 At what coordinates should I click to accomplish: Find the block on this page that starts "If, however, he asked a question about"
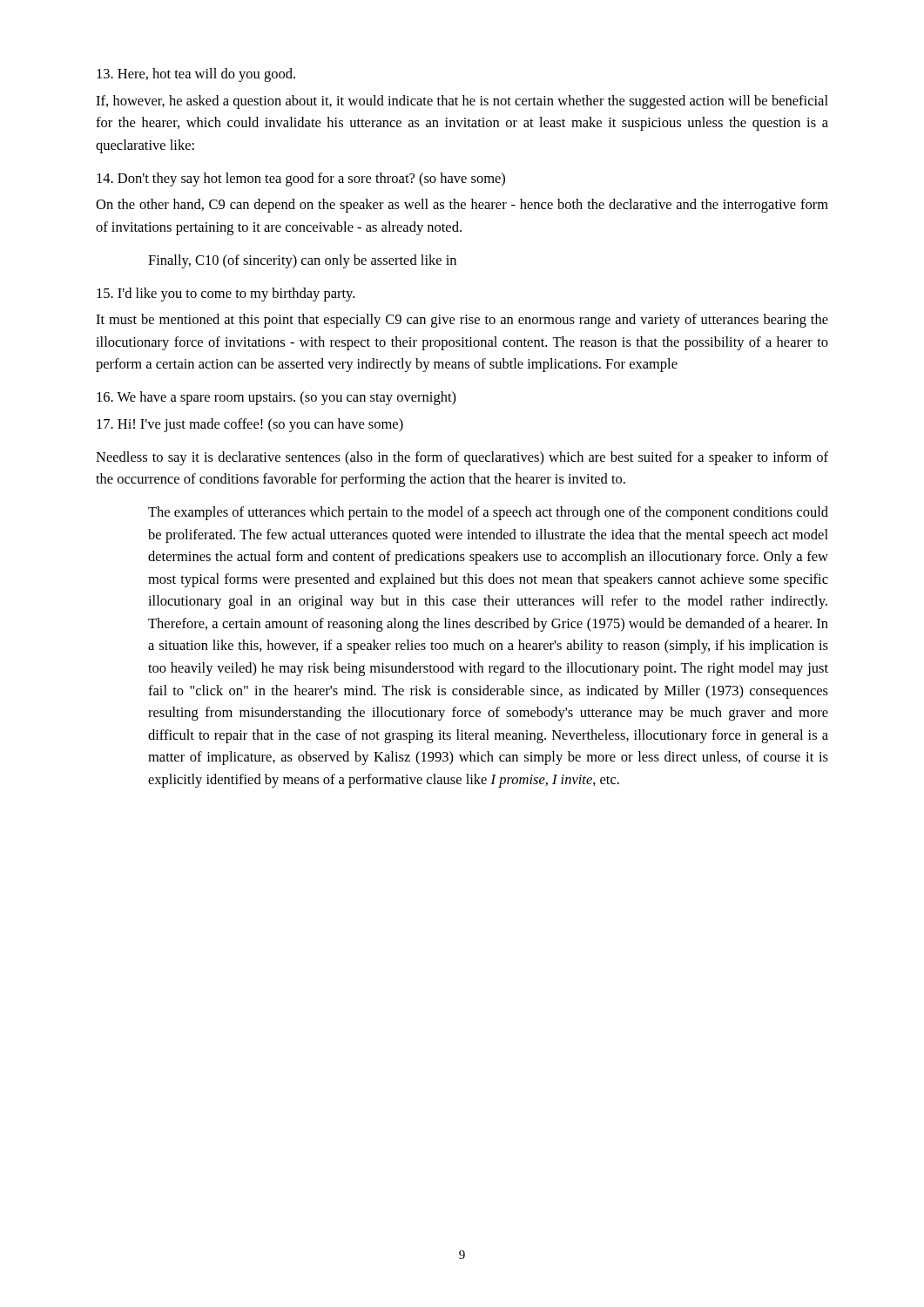[x=462, y=122]
